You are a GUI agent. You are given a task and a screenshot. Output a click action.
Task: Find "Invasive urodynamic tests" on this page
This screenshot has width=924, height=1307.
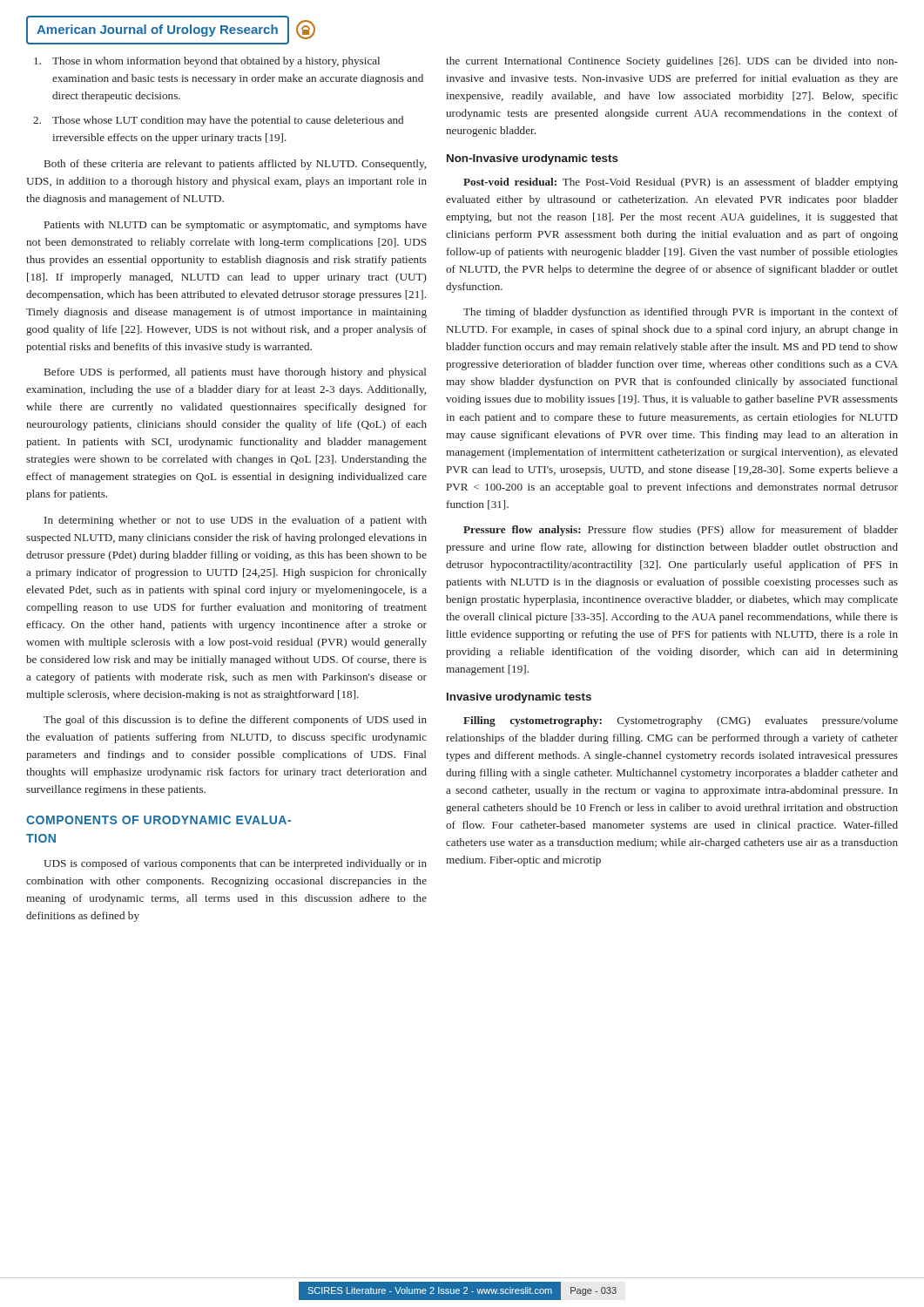coord(519,697)
